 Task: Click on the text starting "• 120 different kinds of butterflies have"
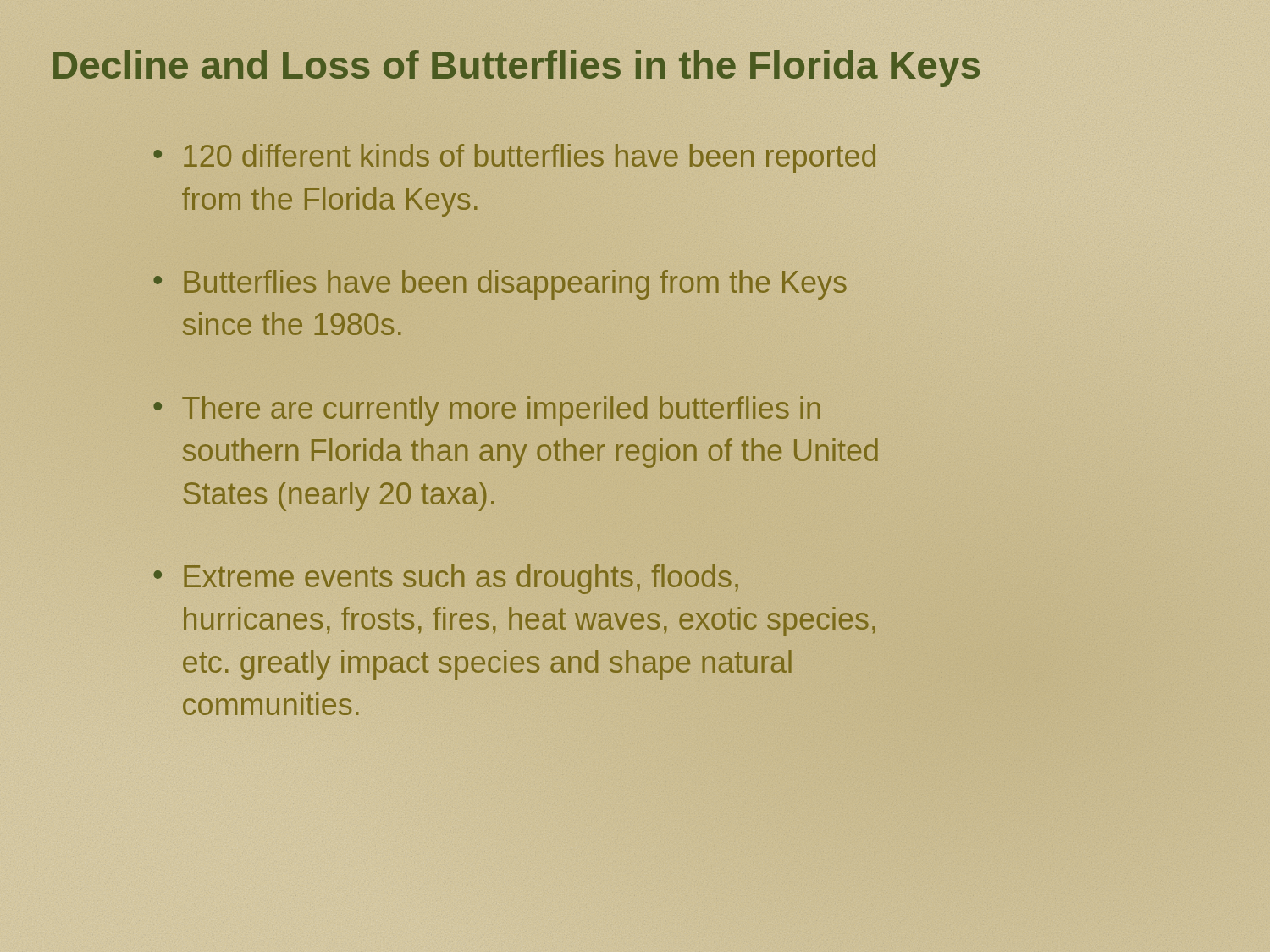pyautogui.click(x=515, y=178)
